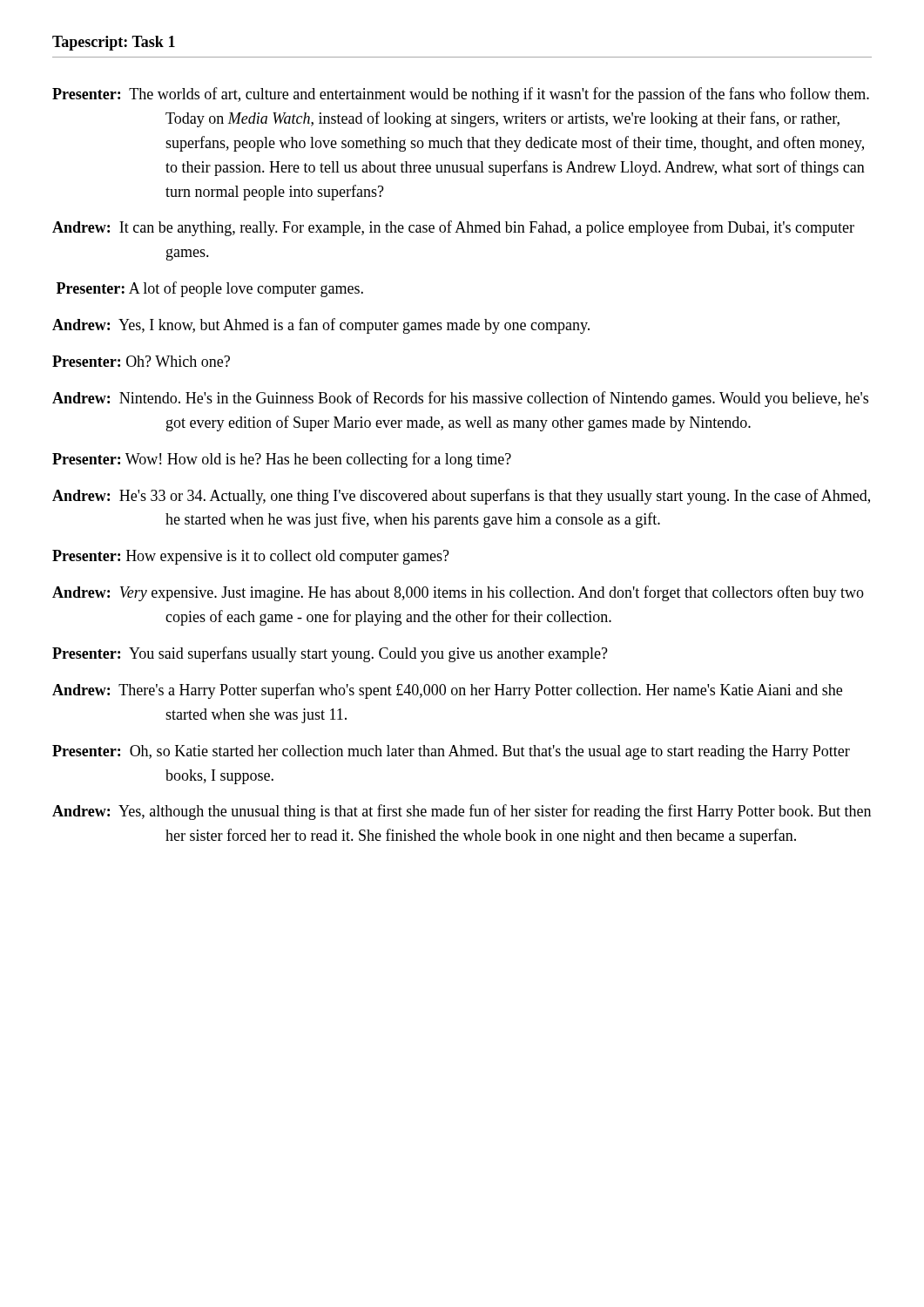Click on the region starting "Presenter: Wow! How old is he?"
924x1307 pixels.
click(x=282, y=459)
